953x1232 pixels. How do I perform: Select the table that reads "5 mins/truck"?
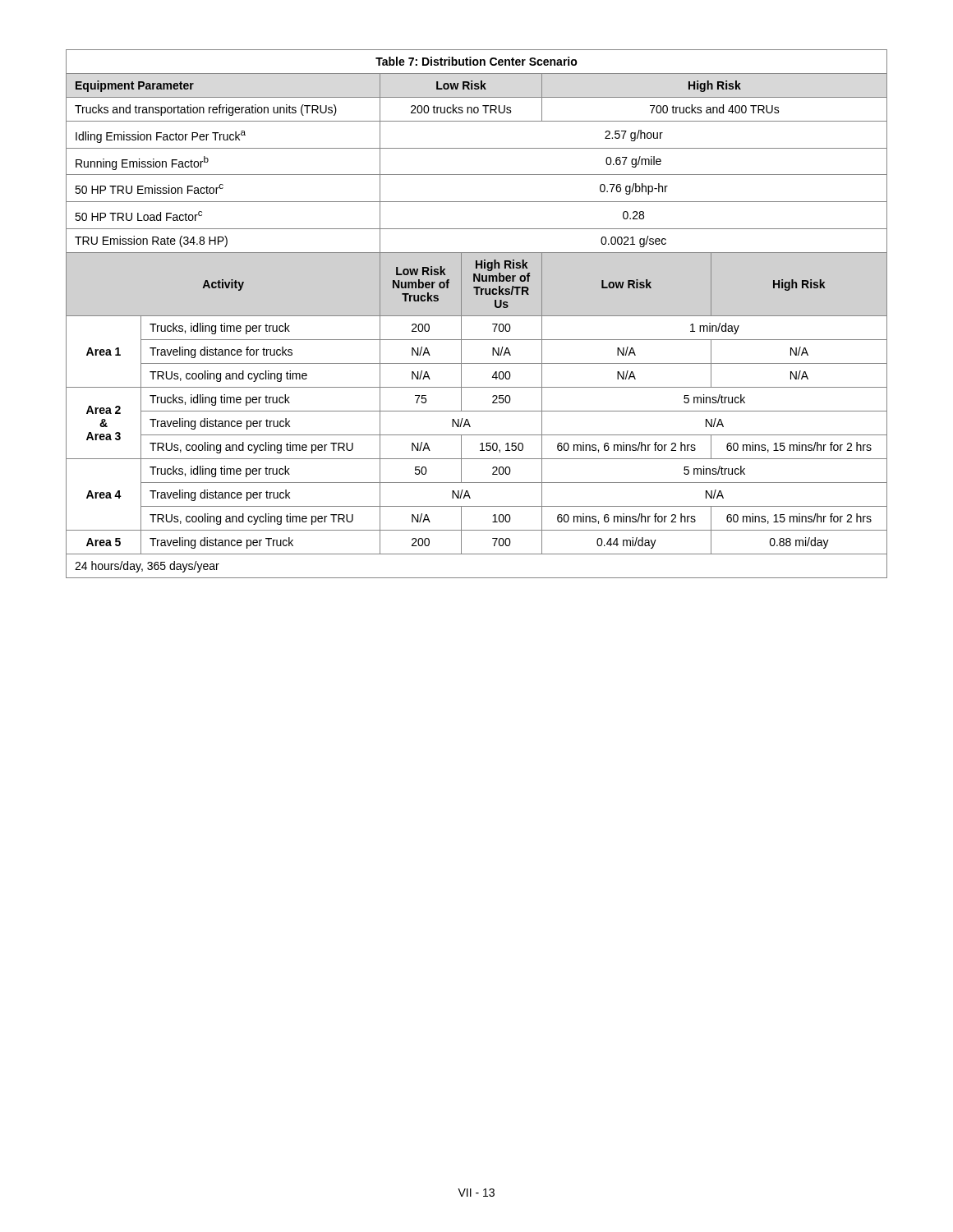pyautogui.click(x=476, y=314)
